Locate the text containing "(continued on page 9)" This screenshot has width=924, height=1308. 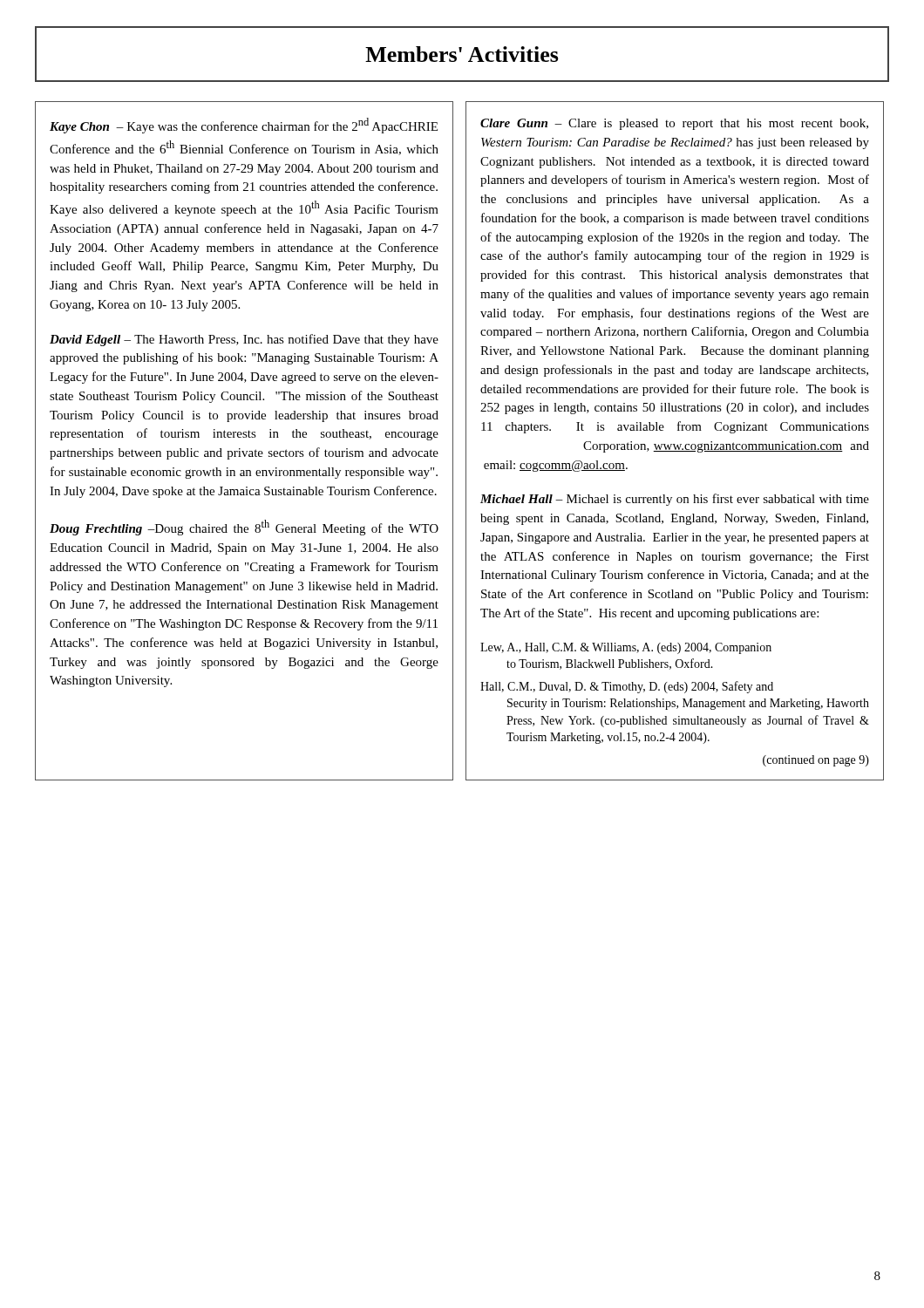pyautogui.click(x=816, y=760)
